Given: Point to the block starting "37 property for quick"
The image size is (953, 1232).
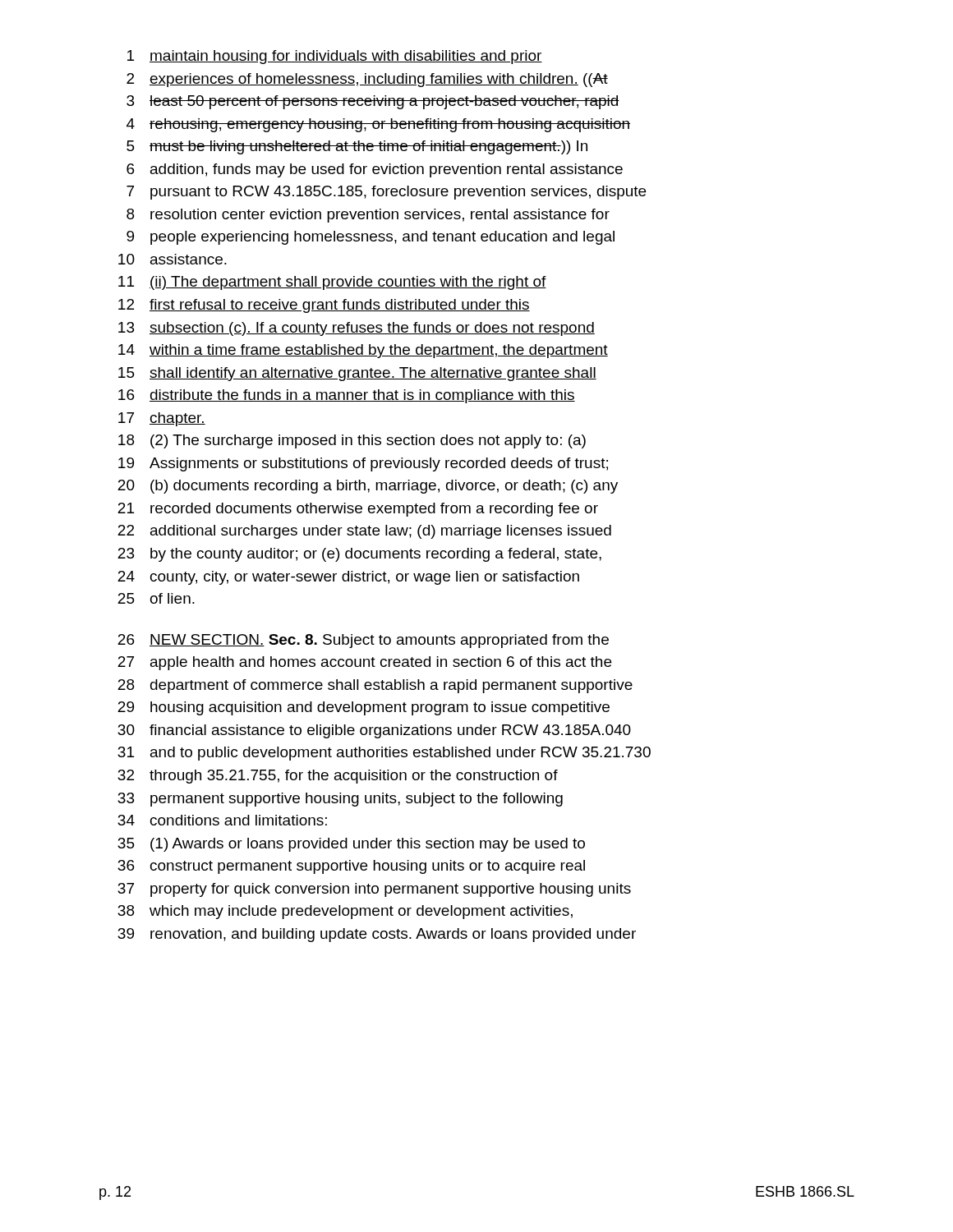Looking at the screenshot, I should tap(476, 888).
